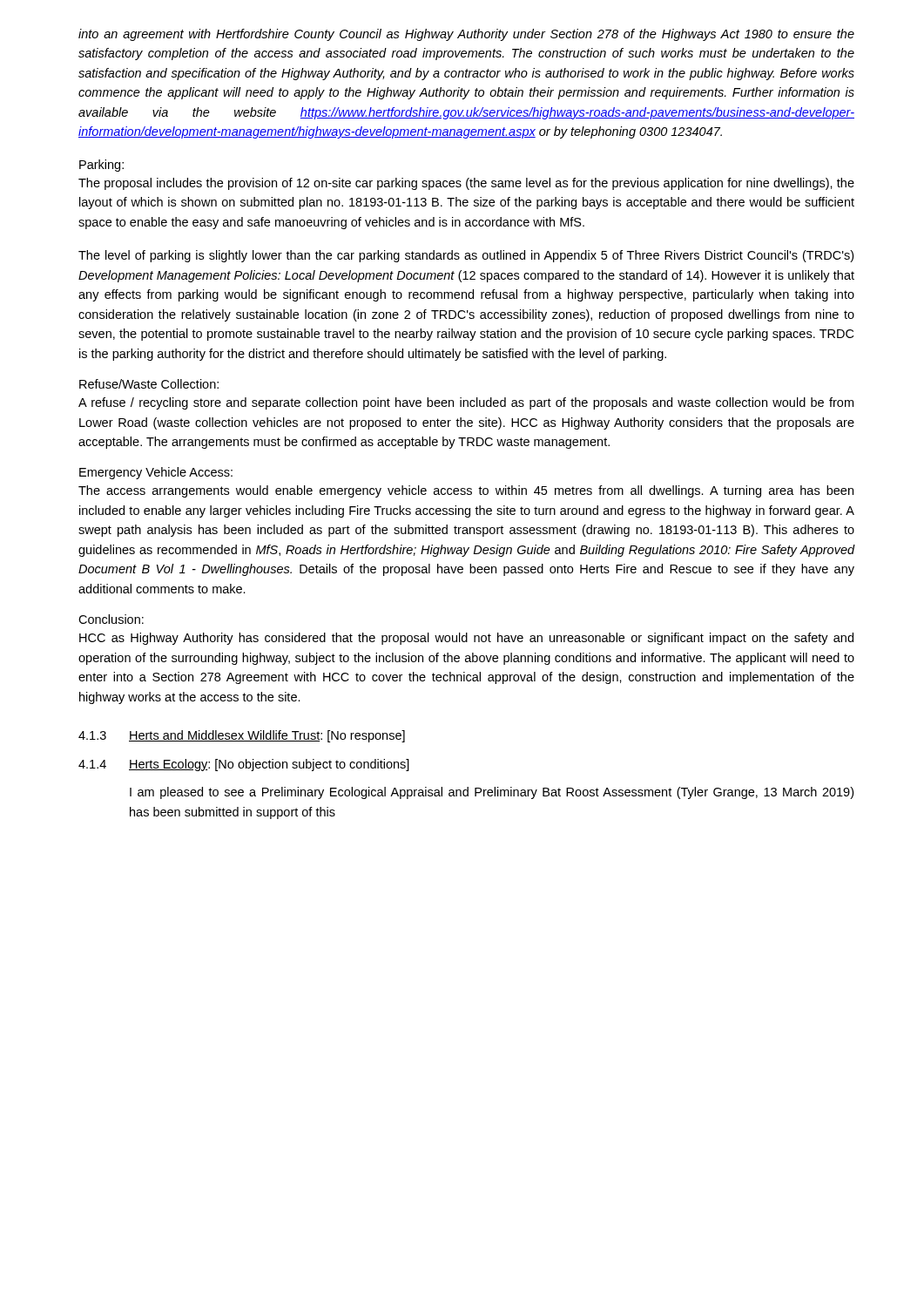Select the list item with the text "4.1.4 Herts Ecology: [No"

244,765
